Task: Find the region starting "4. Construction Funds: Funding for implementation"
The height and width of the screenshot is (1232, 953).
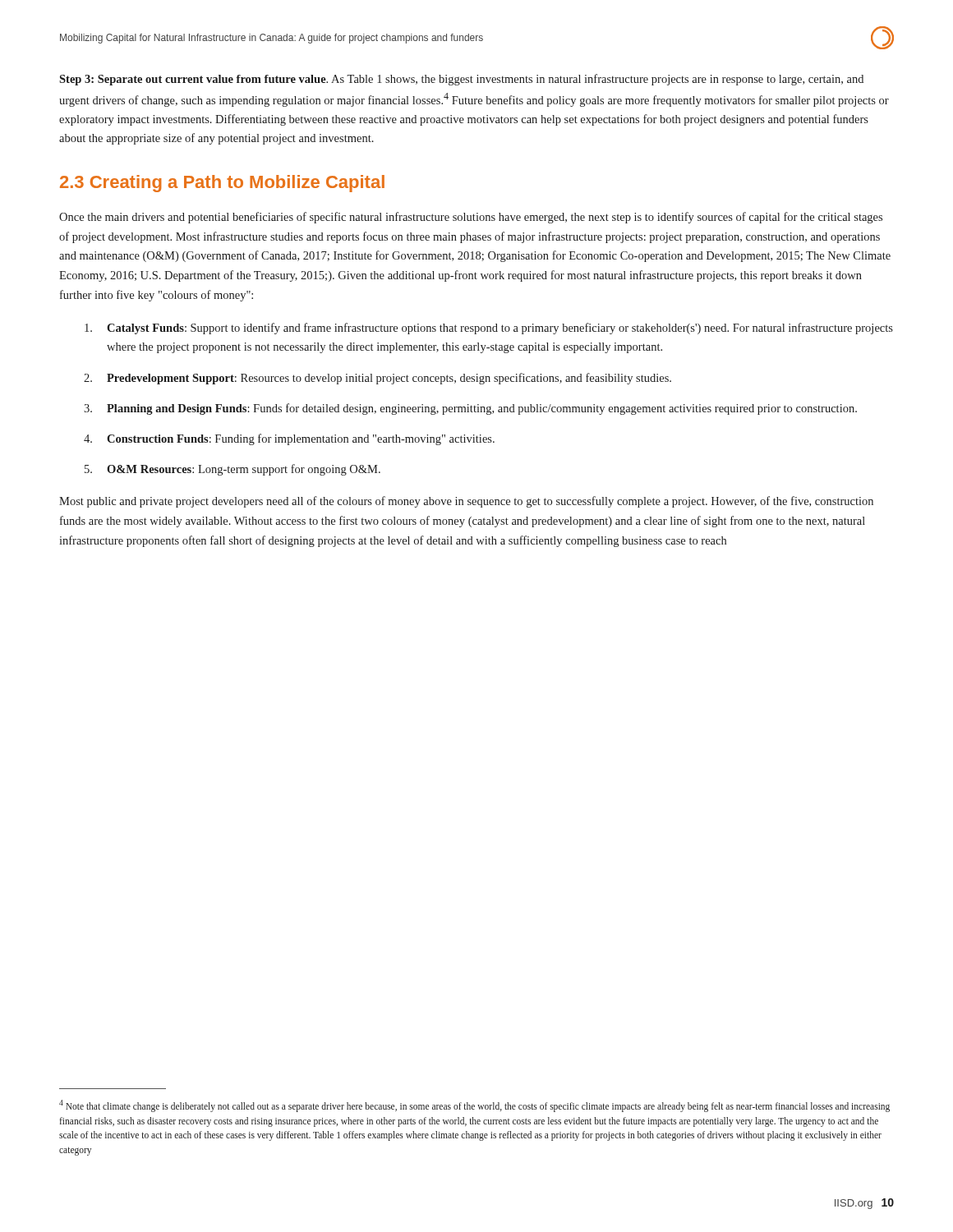Action: click(489, 439)
